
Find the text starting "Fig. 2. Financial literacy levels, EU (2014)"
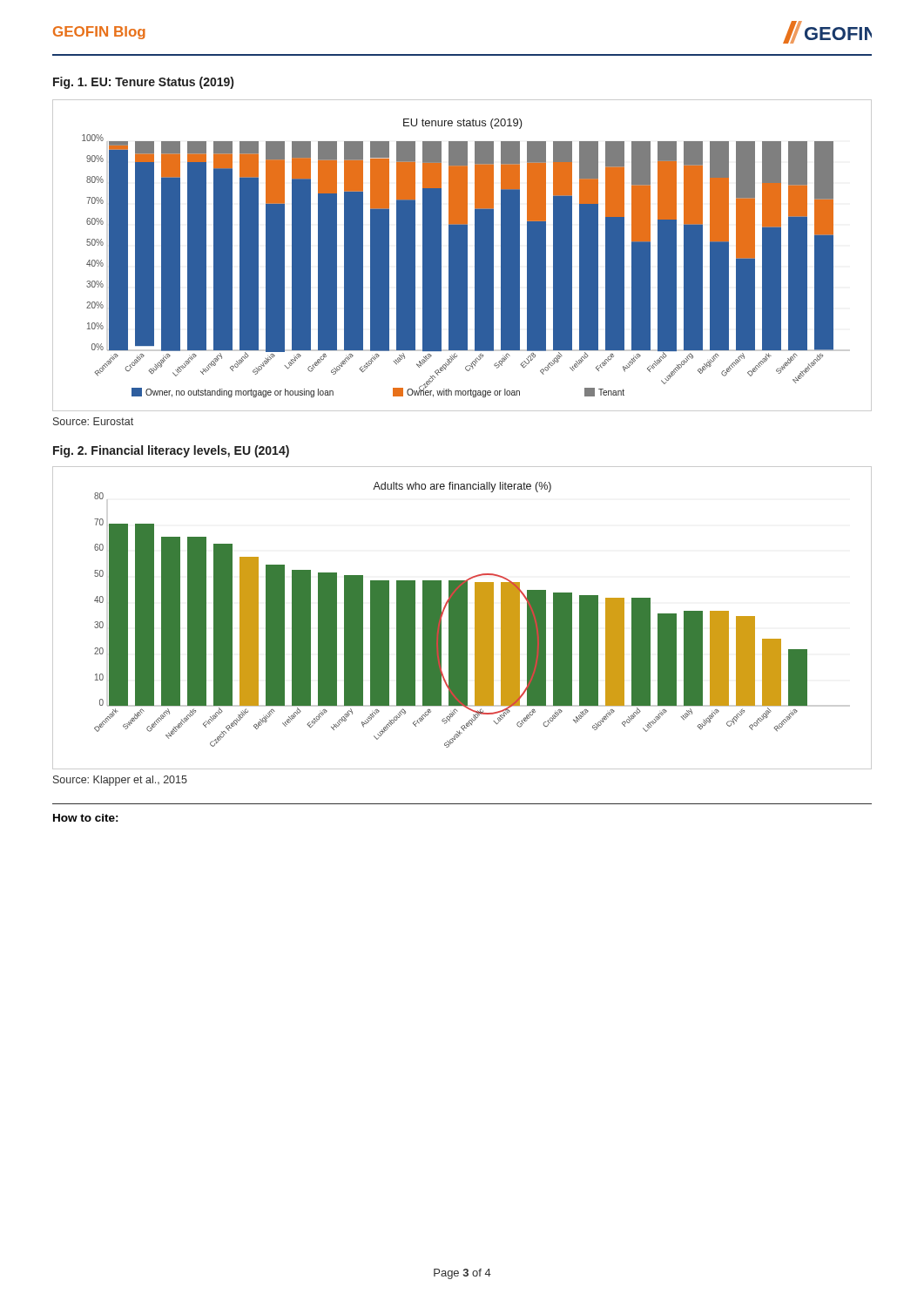[171, 450]
